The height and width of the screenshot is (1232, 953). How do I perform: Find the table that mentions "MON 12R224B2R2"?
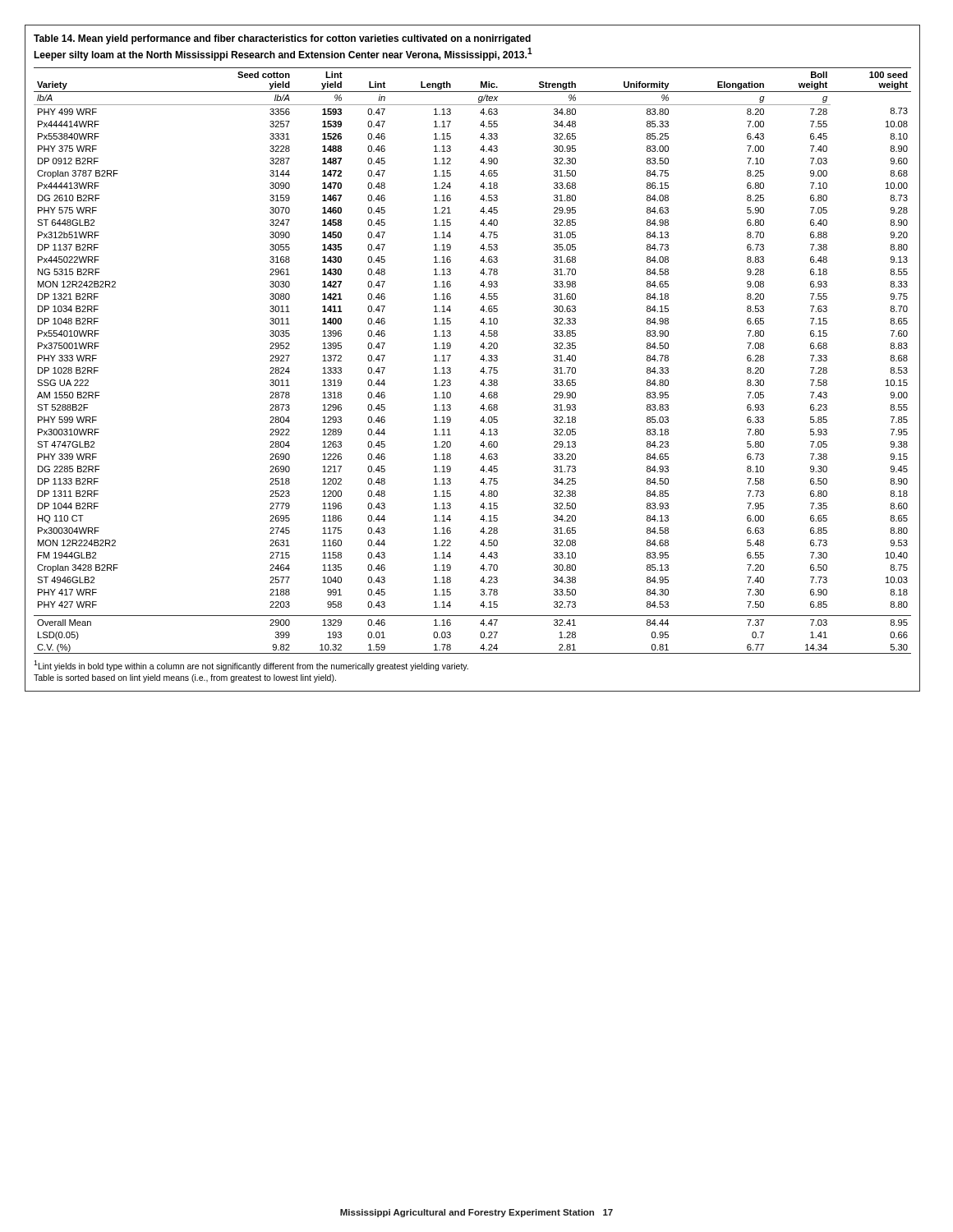472,358
